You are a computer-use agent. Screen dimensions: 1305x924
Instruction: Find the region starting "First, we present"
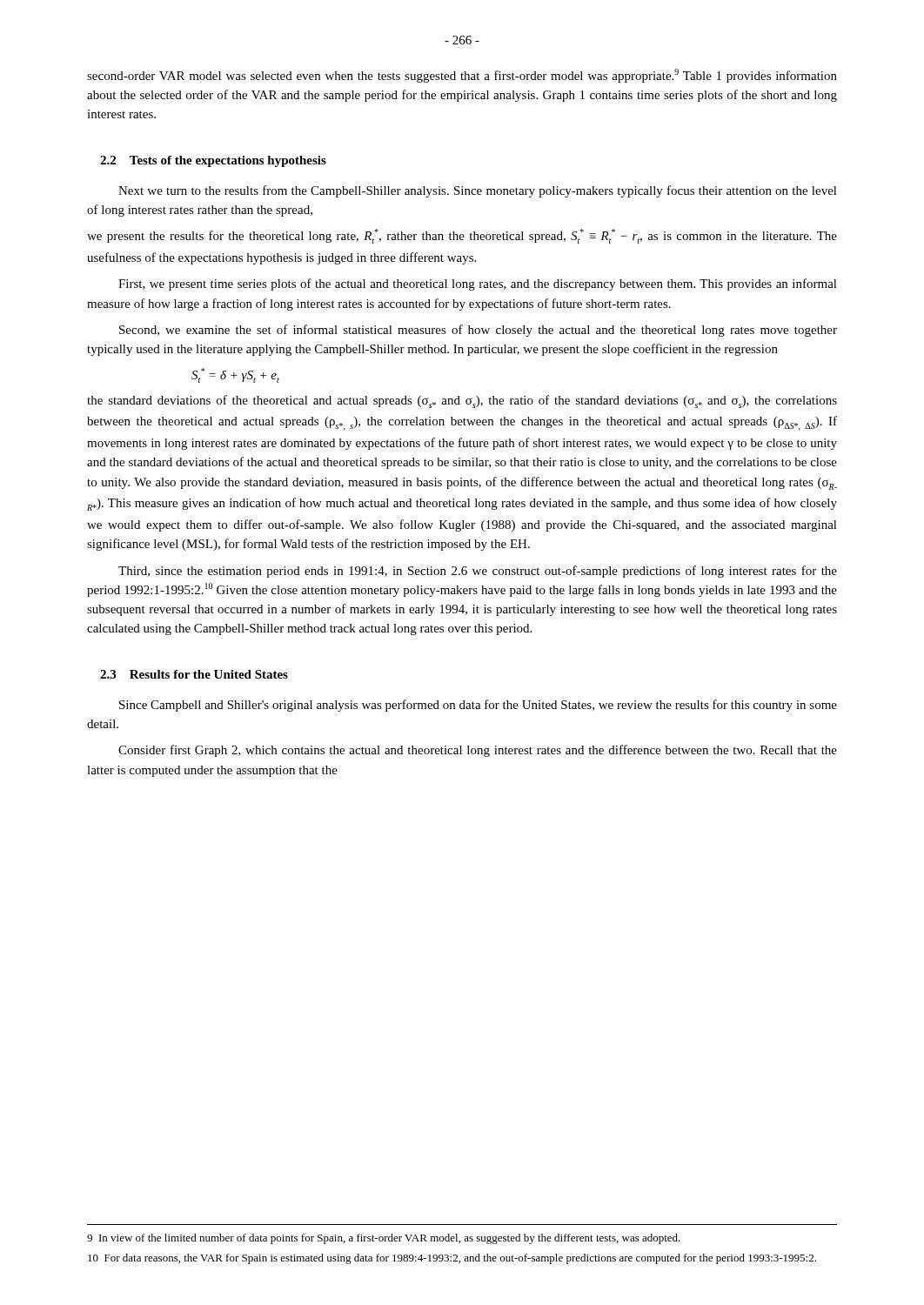[x=462, y=294]
